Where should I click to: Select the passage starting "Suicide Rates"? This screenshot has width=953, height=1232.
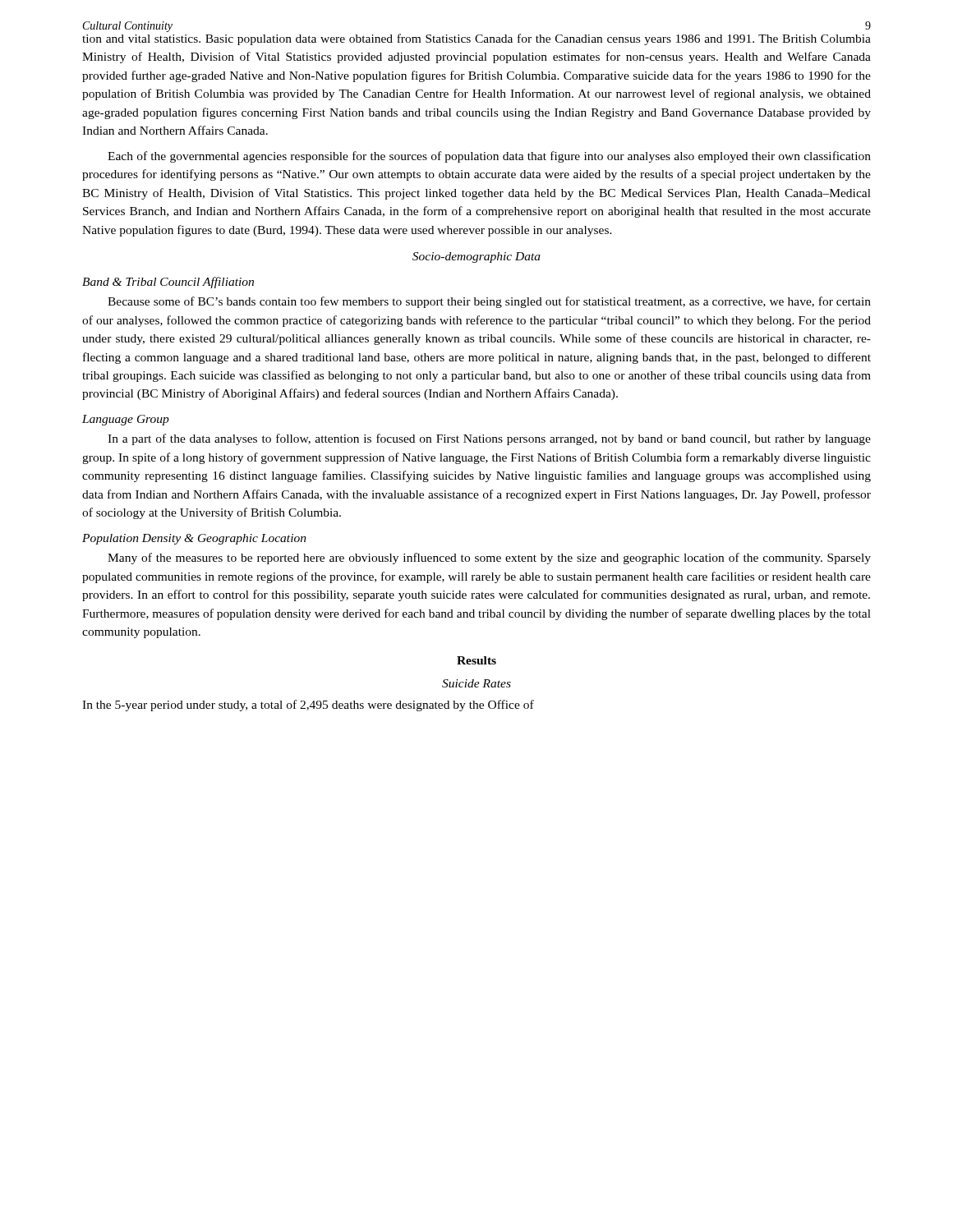476,684
